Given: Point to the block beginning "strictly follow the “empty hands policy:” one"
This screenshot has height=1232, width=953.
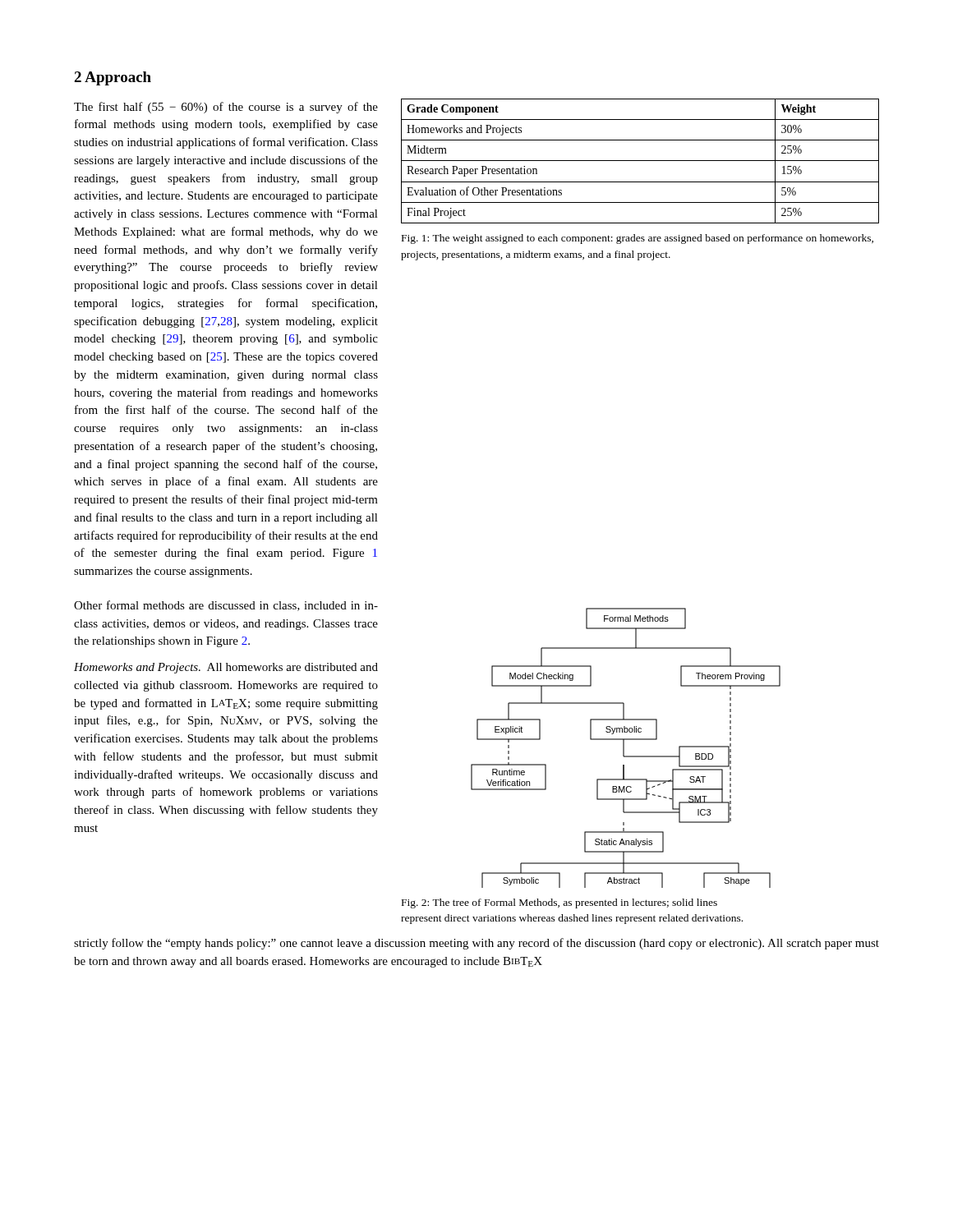Looking at the screenshot, I should (x=476, y=952).
